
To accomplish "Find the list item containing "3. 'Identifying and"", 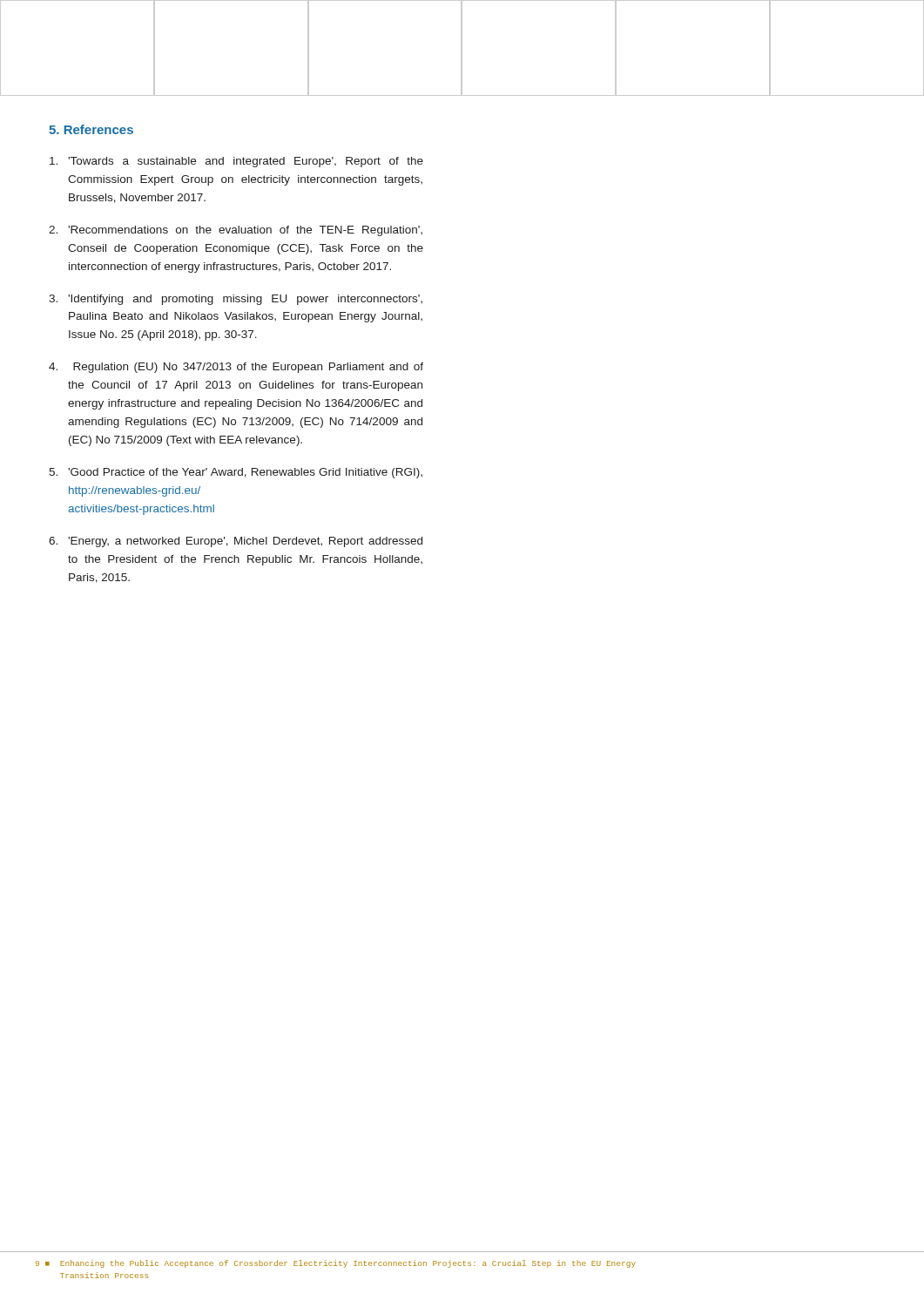I will pyautogui.click(x=236, y=317).
